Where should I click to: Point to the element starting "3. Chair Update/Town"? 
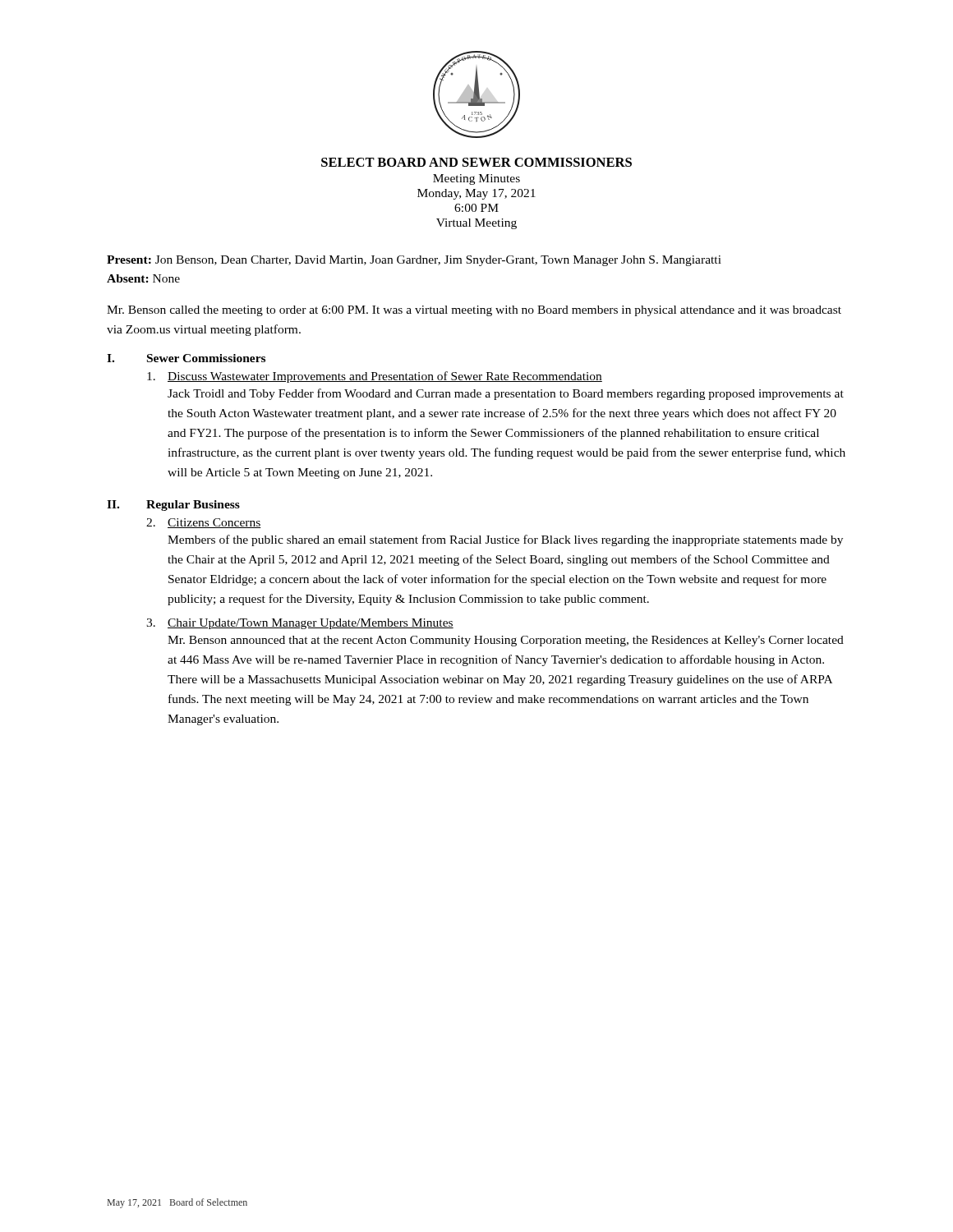(496, 672)
